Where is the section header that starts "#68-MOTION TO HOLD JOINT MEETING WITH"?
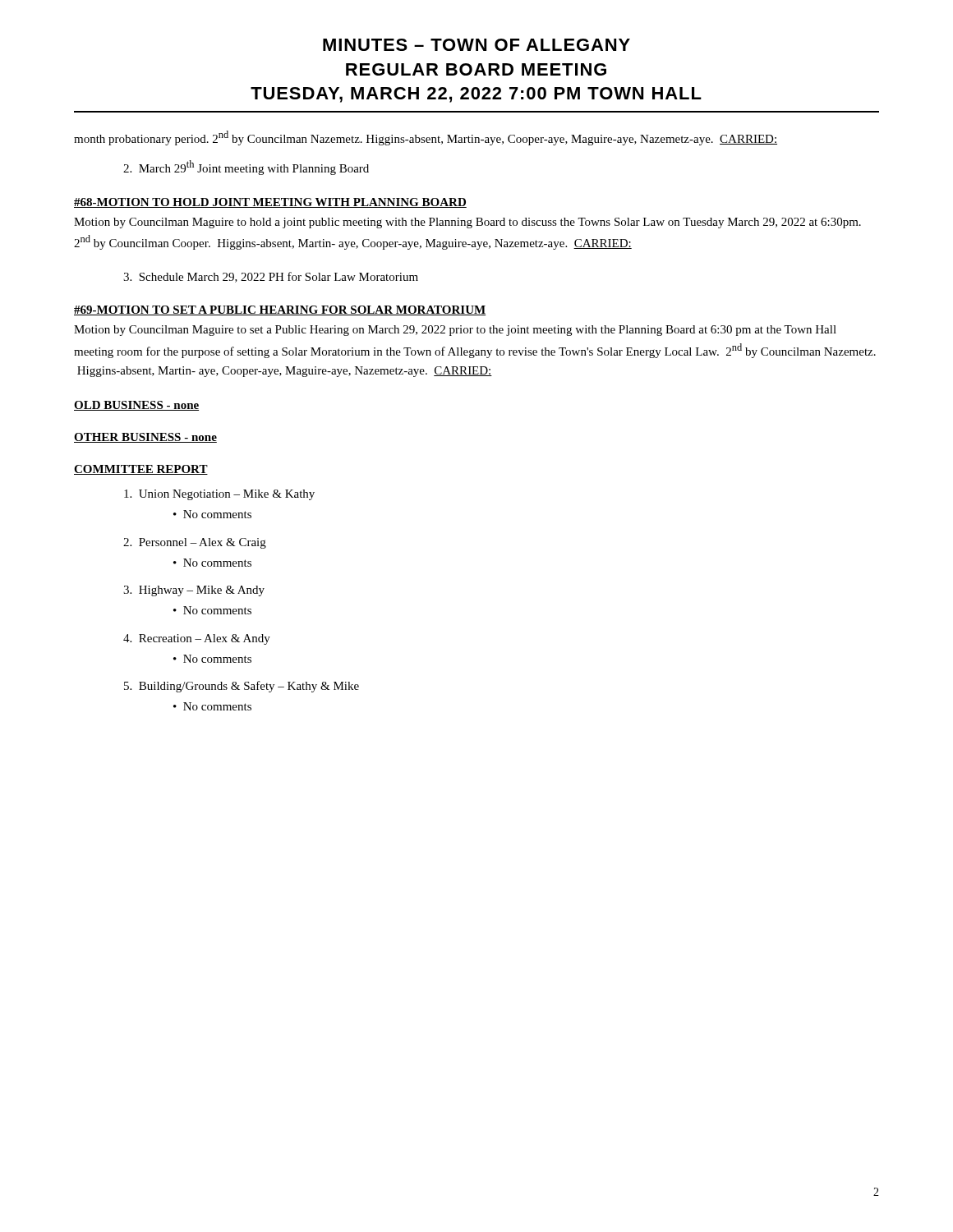The width and height of the screenshot is (953, 1232). [270, 202]
